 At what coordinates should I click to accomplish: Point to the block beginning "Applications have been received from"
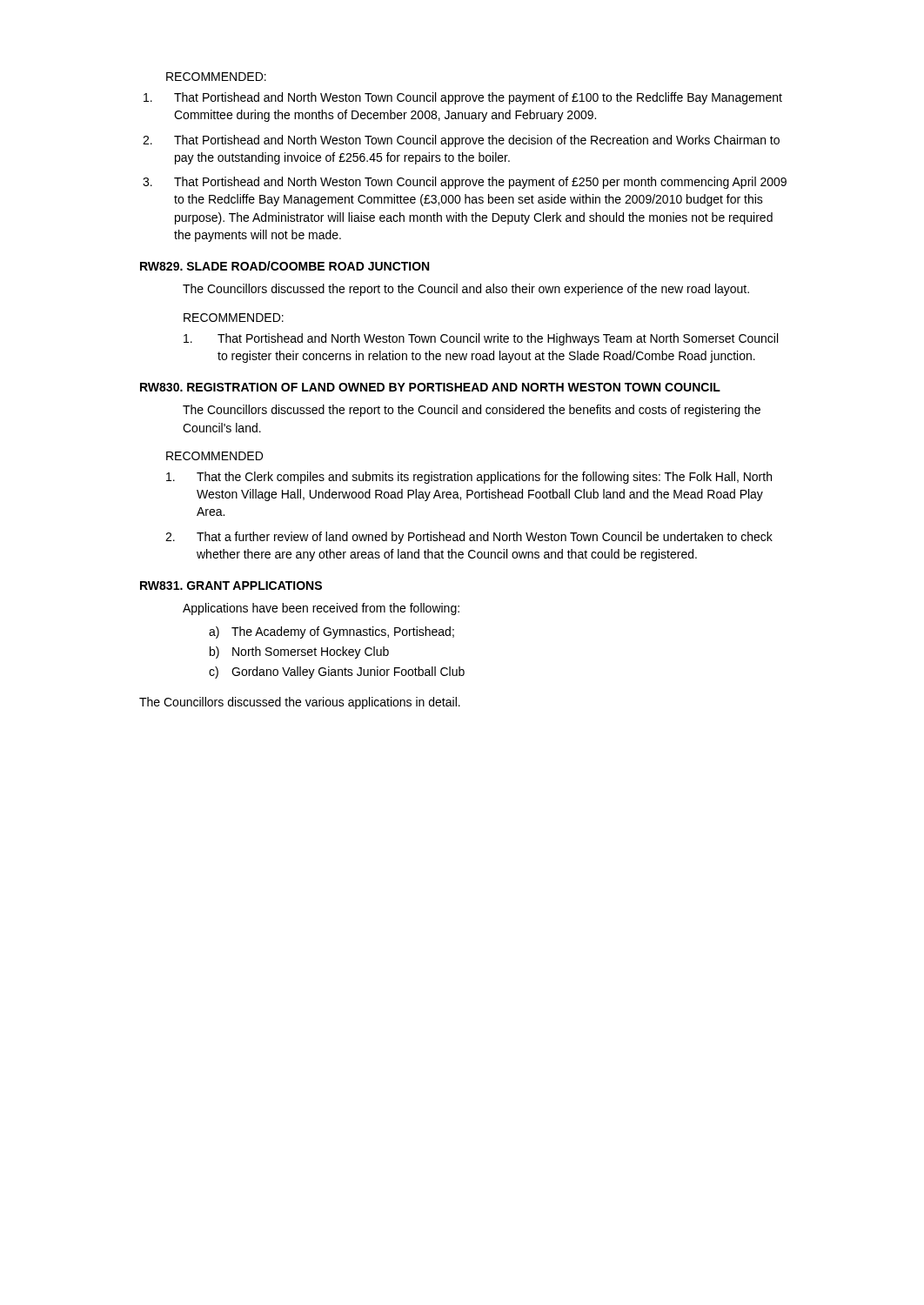(322, 608)
